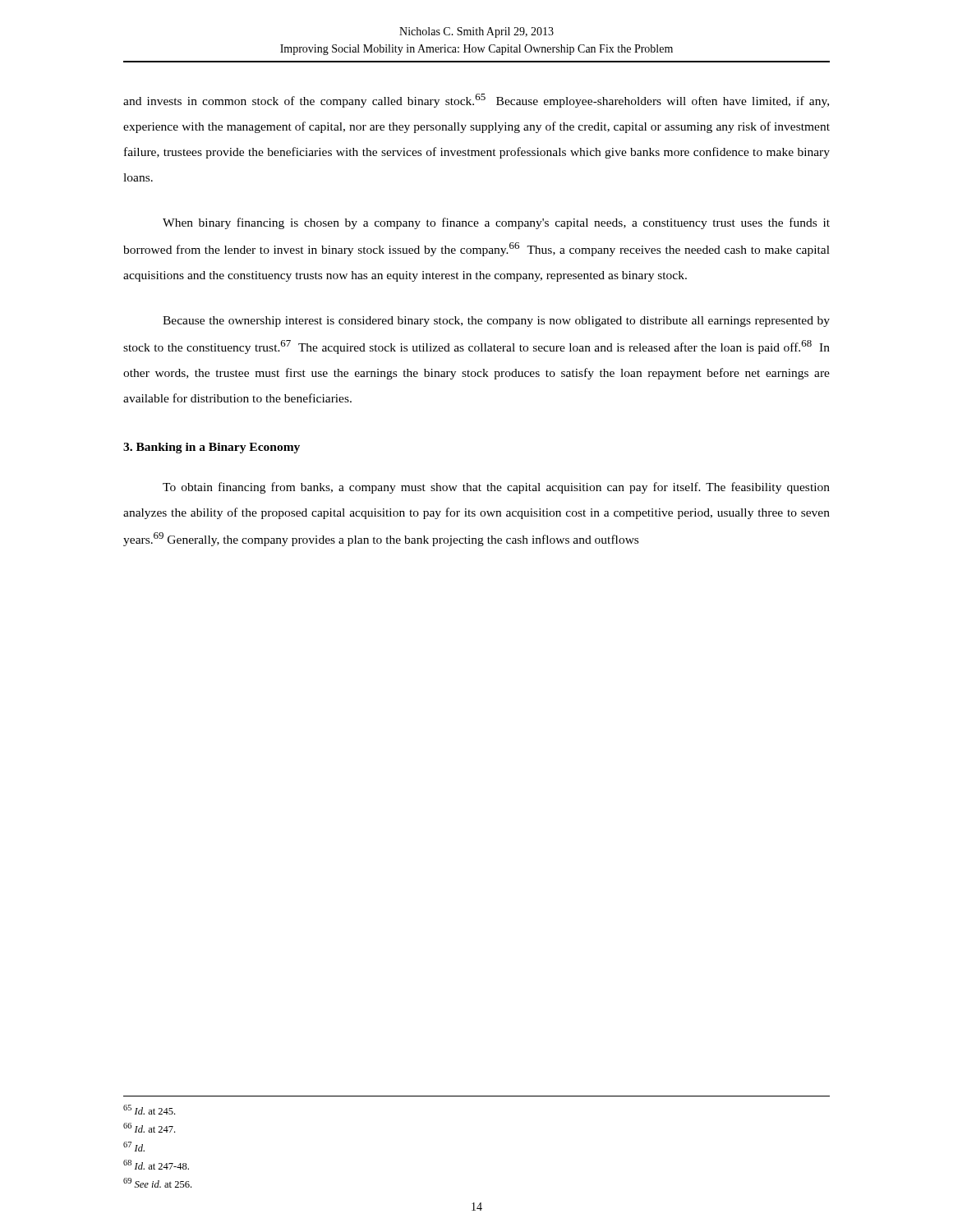Locate the text block that says "When binary financing is"

coord(476,249)
